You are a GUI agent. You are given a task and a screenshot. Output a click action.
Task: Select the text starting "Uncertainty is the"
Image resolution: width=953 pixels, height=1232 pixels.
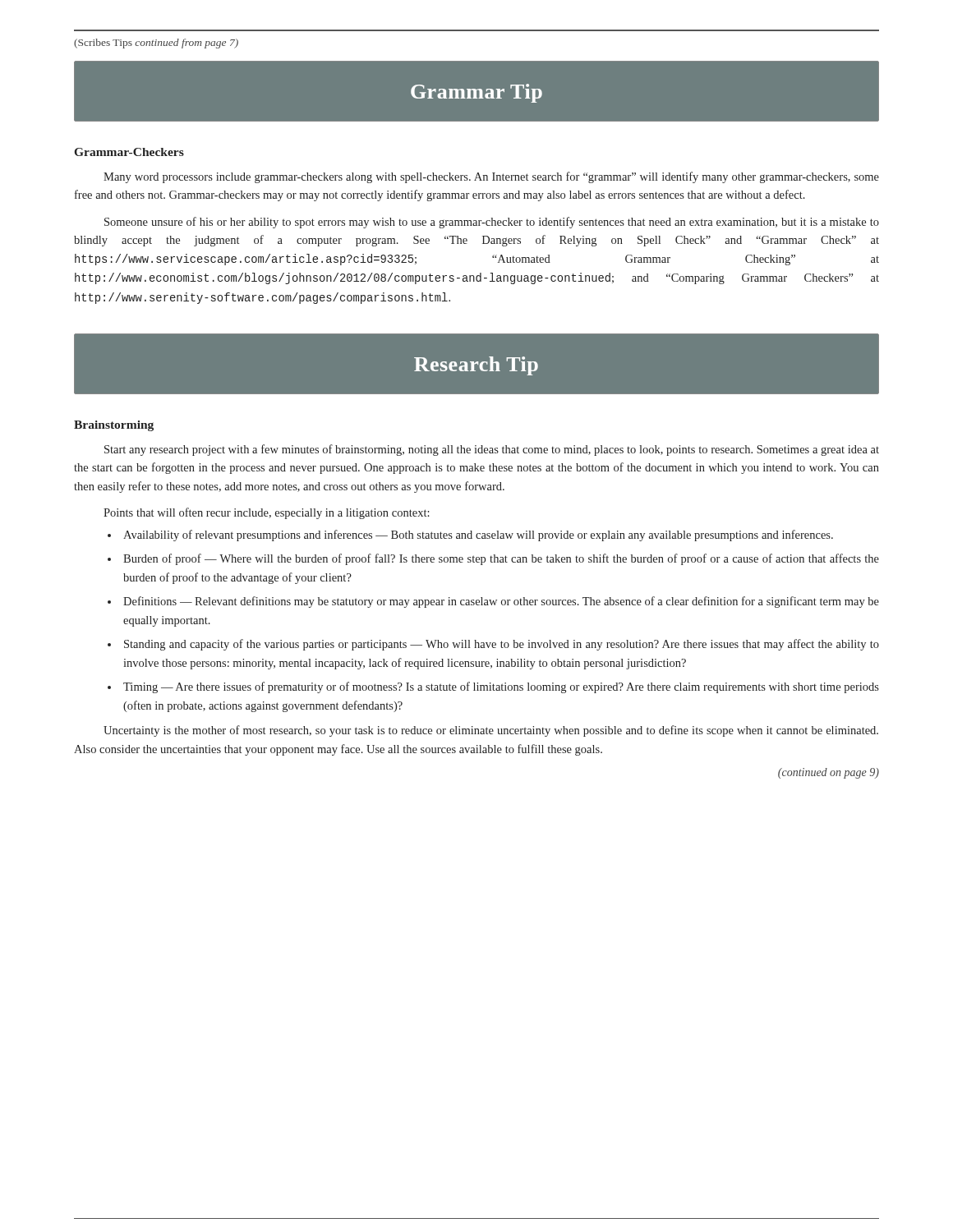[476, 739]
